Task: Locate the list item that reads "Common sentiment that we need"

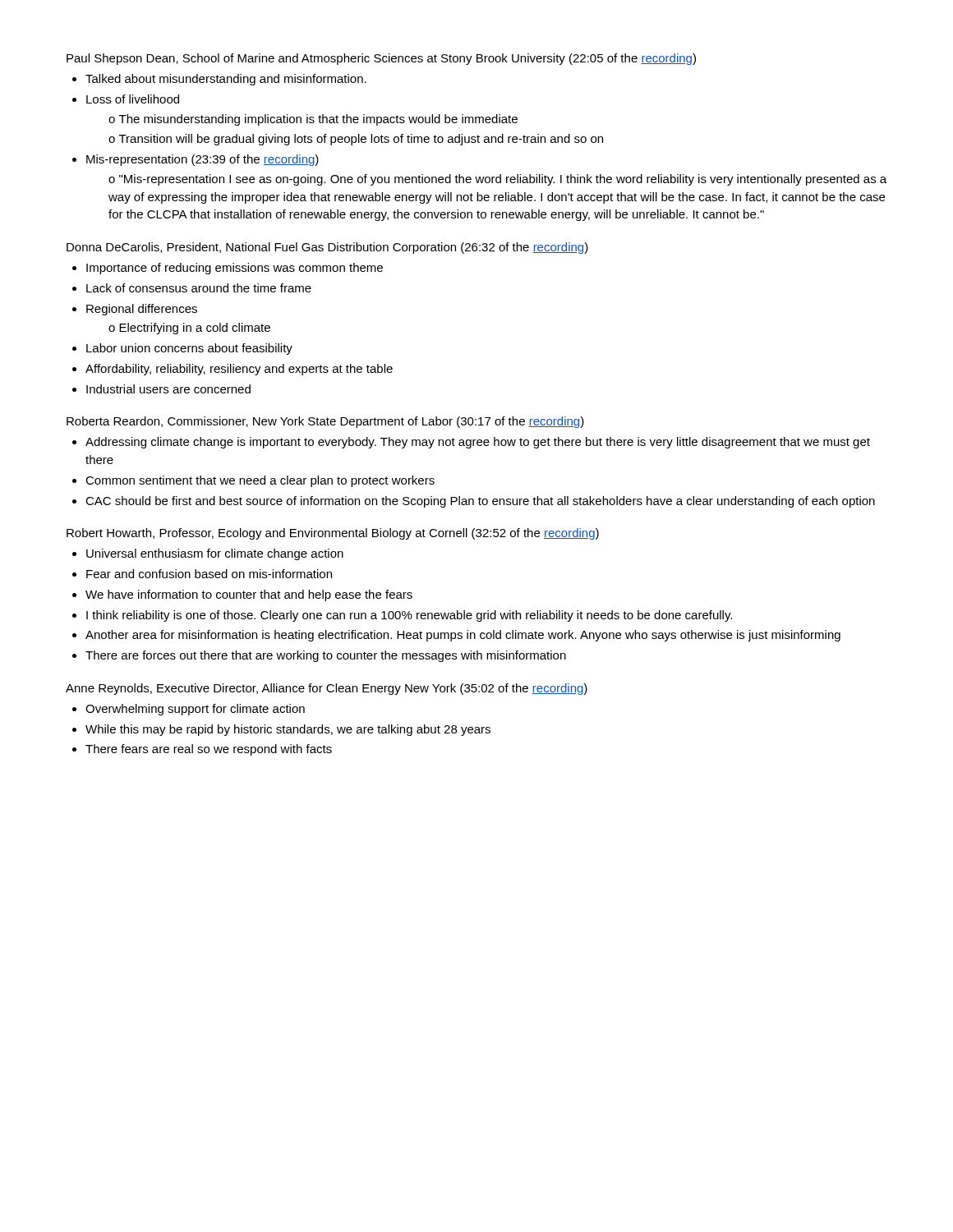Action: coord(260,481)
